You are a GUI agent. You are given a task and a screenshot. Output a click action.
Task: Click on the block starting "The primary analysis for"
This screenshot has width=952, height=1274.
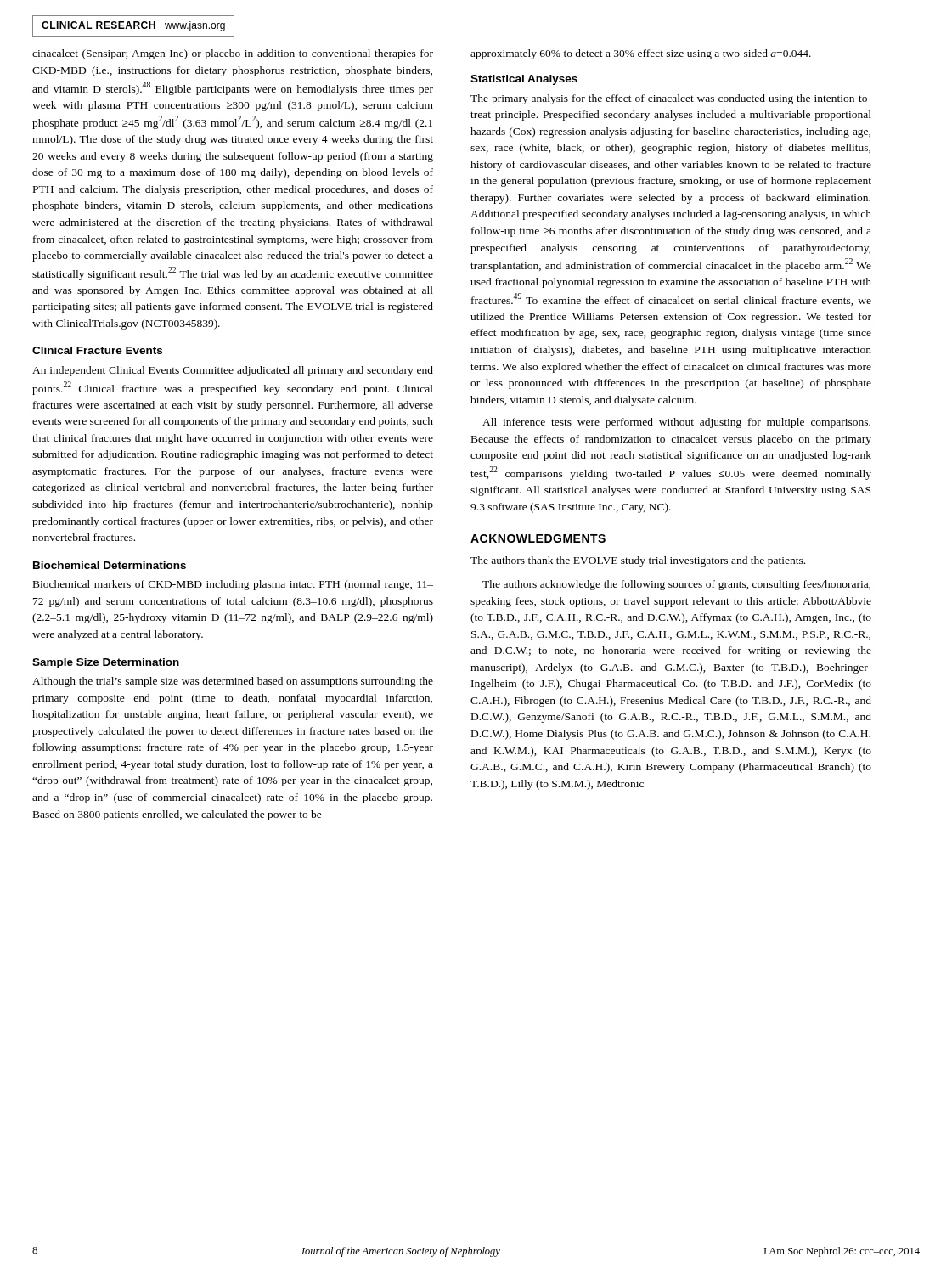[671, 249]
